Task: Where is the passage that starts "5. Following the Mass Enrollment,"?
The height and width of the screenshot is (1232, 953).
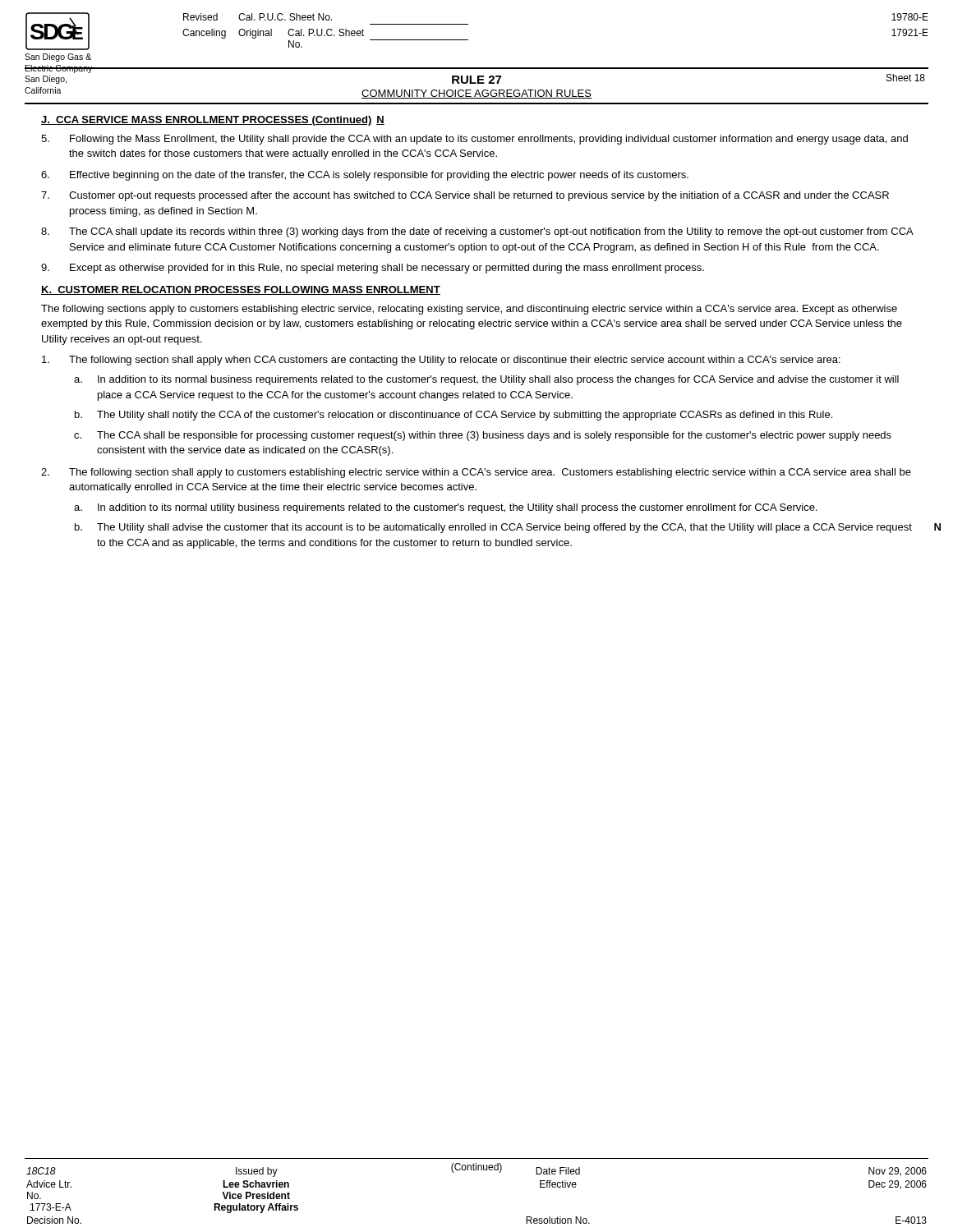Action: pos(479,147)
